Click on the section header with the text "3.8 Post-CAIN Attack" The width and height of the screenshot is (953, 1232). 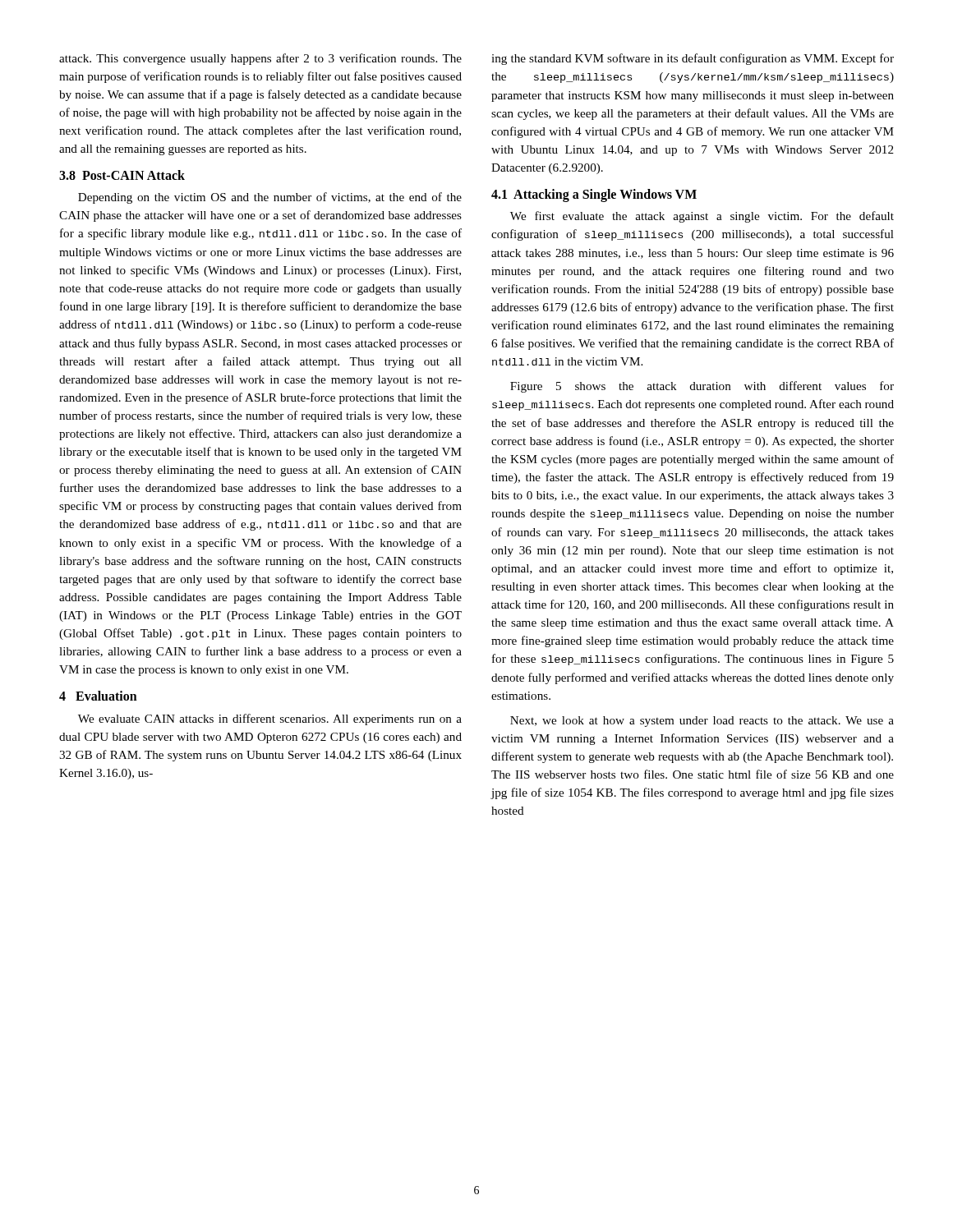tap(122, 175)
